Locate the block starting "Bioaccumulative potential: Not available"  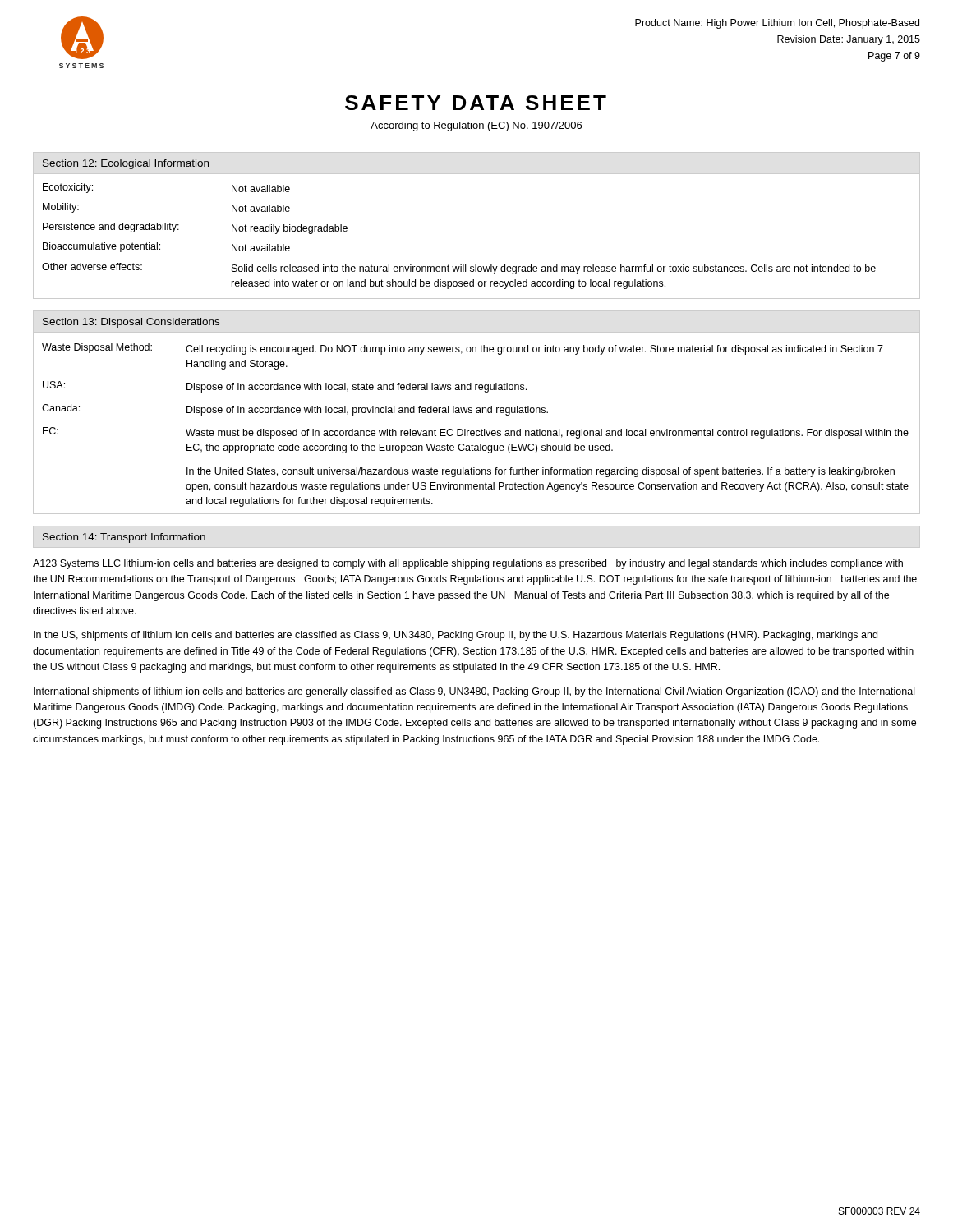pos(99,247)
